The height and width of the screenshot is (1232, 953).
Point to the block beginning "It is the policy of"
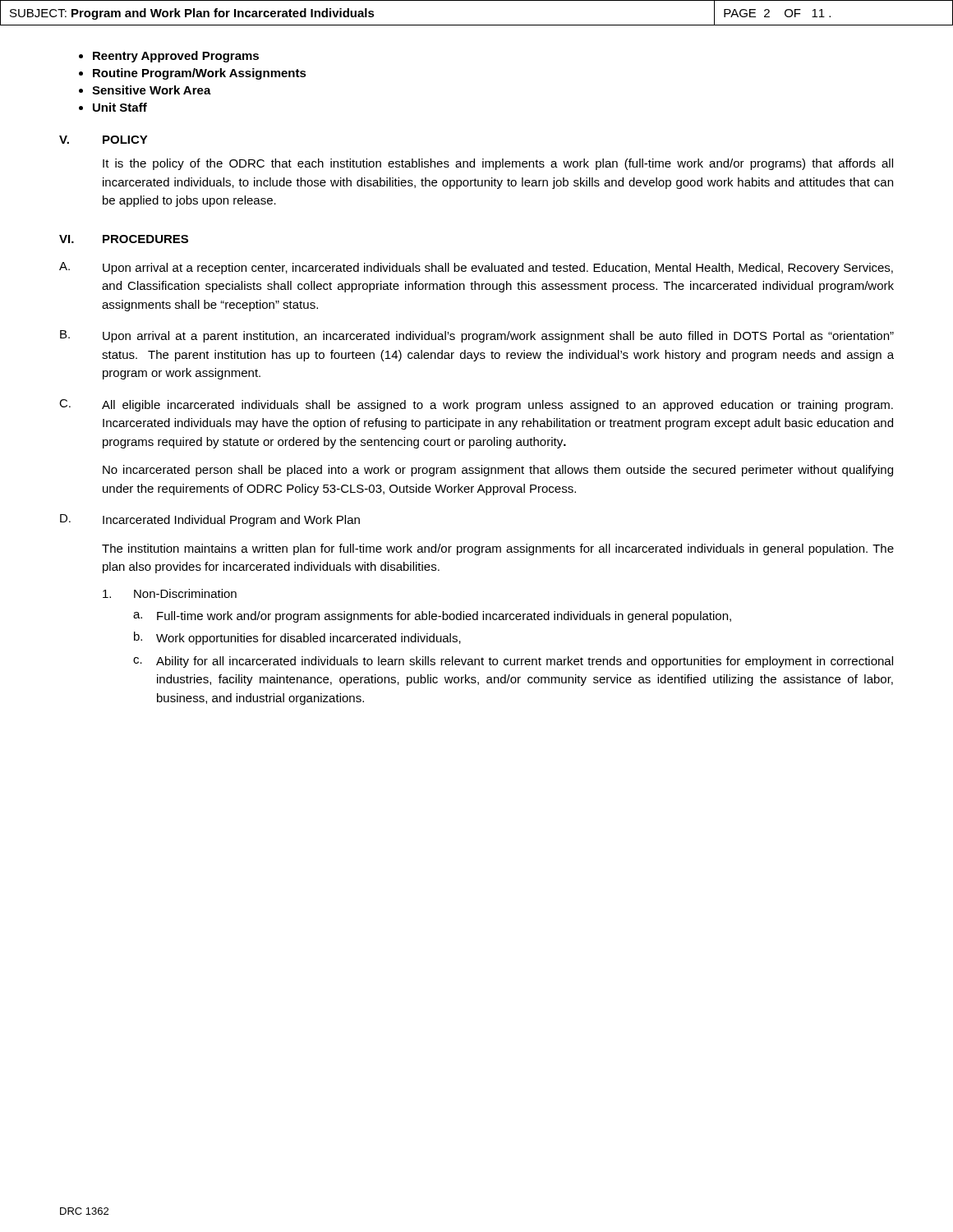tap(498, 182)
